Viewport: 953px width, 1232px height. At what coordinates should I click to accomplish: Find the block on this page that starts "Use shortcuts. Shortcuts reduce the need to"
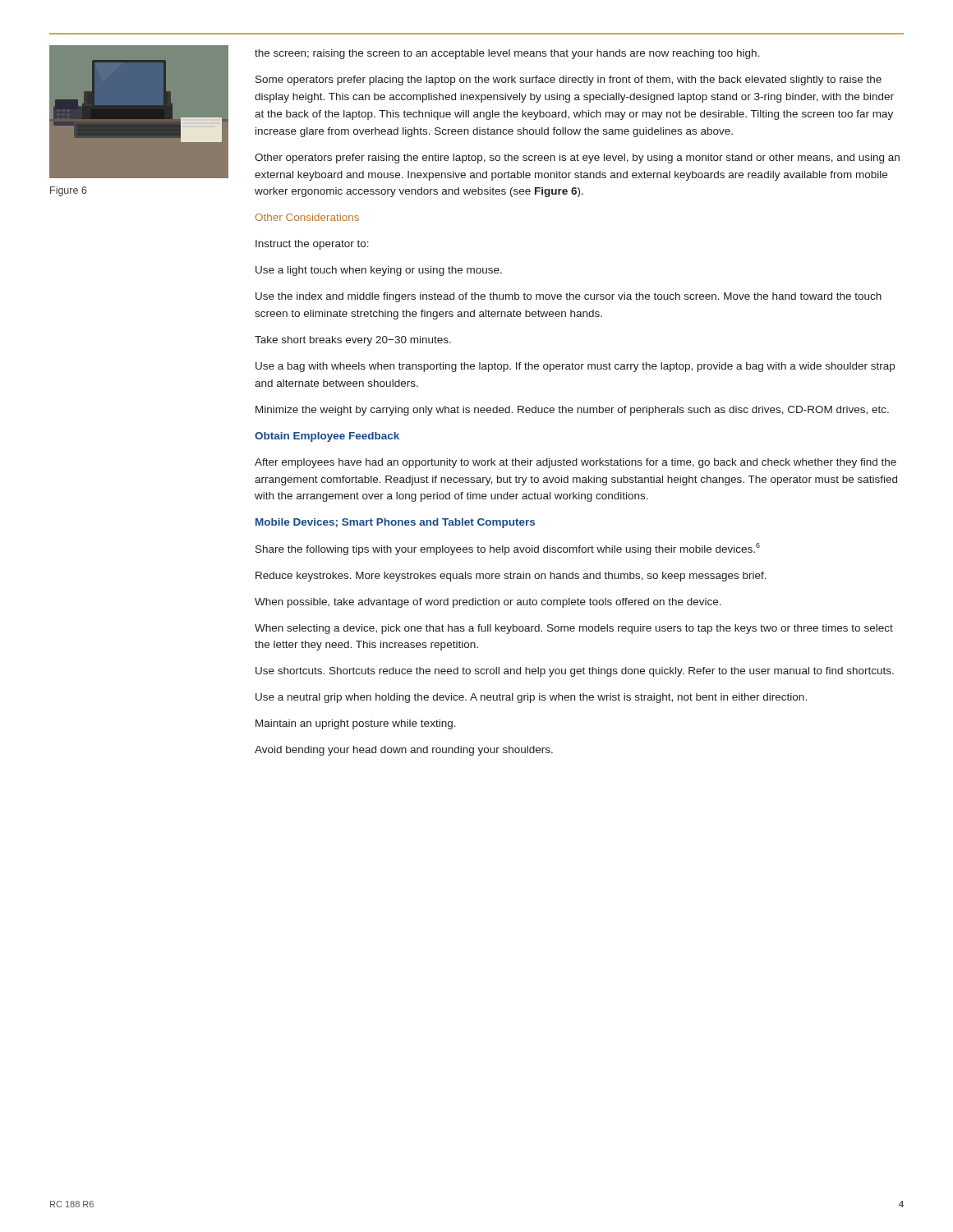coord(579,672)
